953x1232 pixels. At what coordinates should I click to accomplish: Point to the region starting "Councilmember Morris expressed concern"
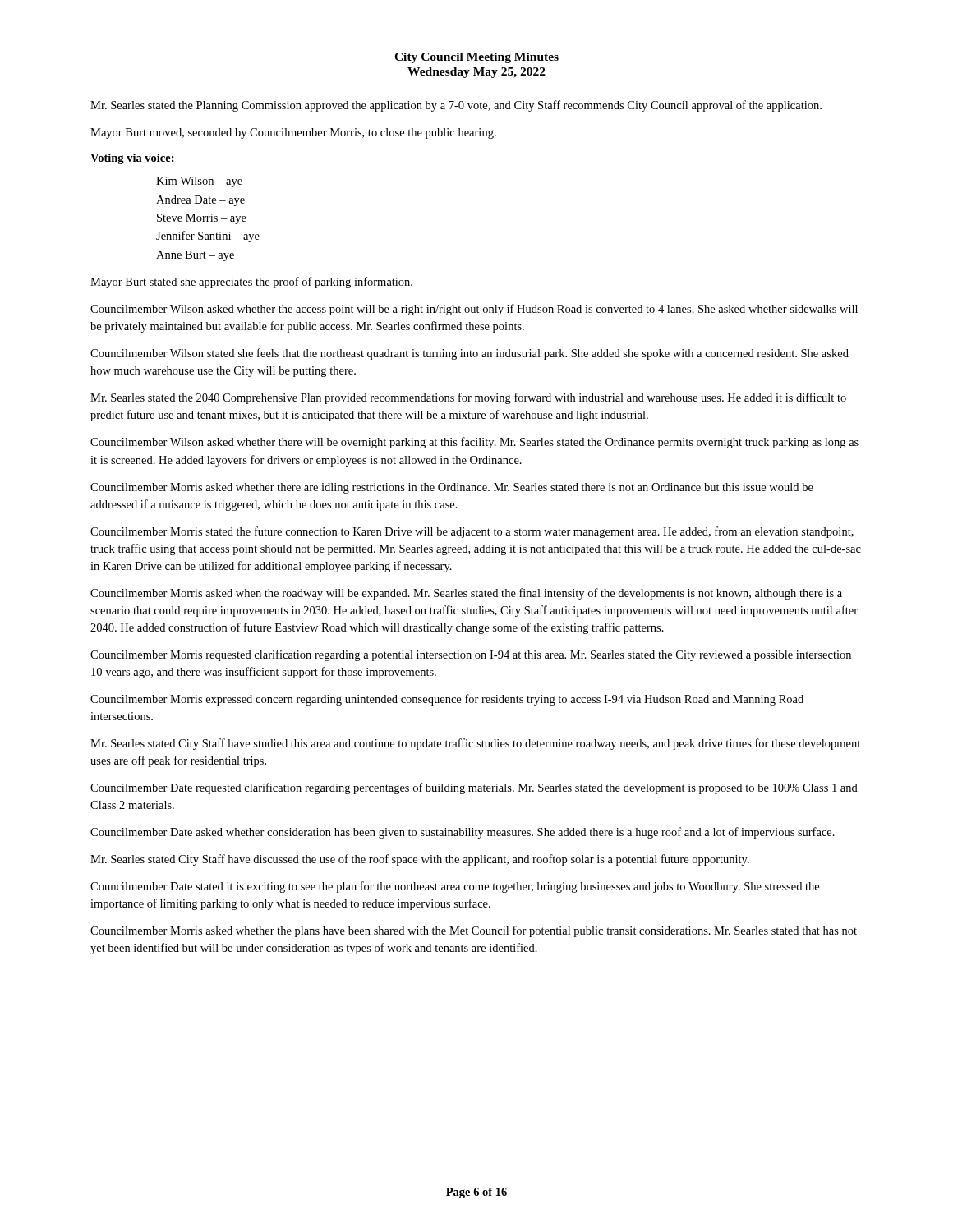pos(447,707)
